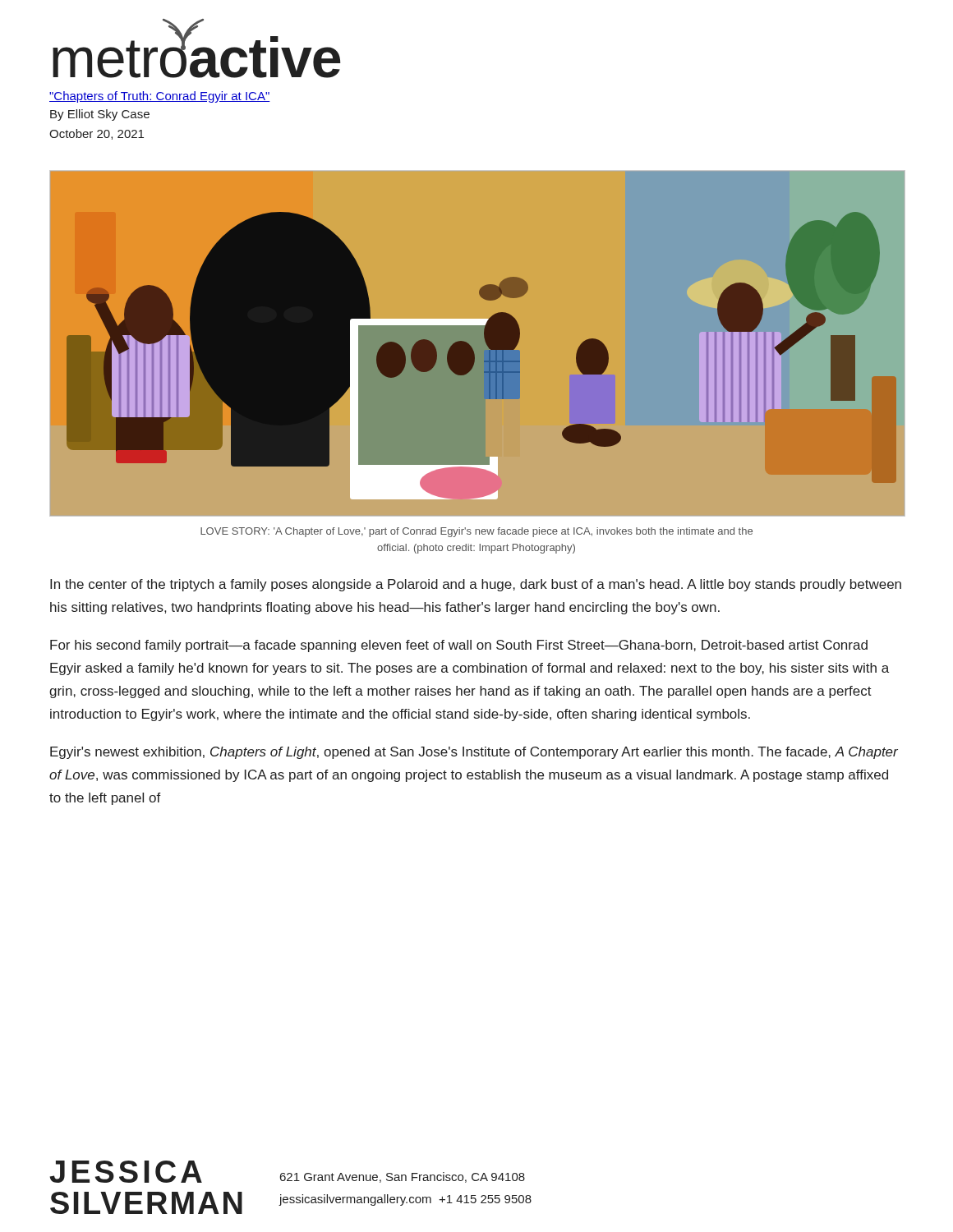Select the element starting "For his second family portrait—a"

click(476, 680)
